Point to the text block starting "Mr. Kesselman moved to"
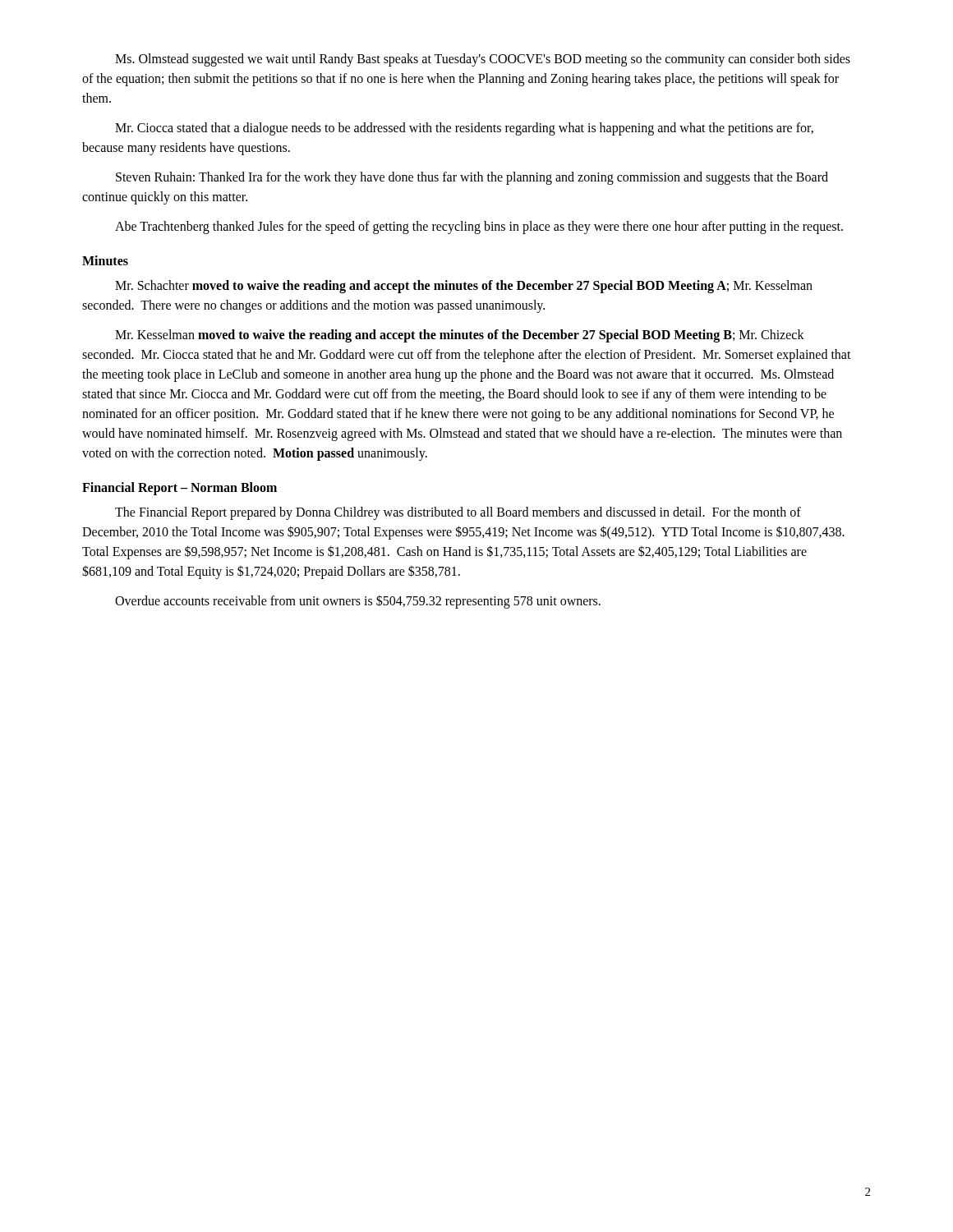 [x=468, y=394]
